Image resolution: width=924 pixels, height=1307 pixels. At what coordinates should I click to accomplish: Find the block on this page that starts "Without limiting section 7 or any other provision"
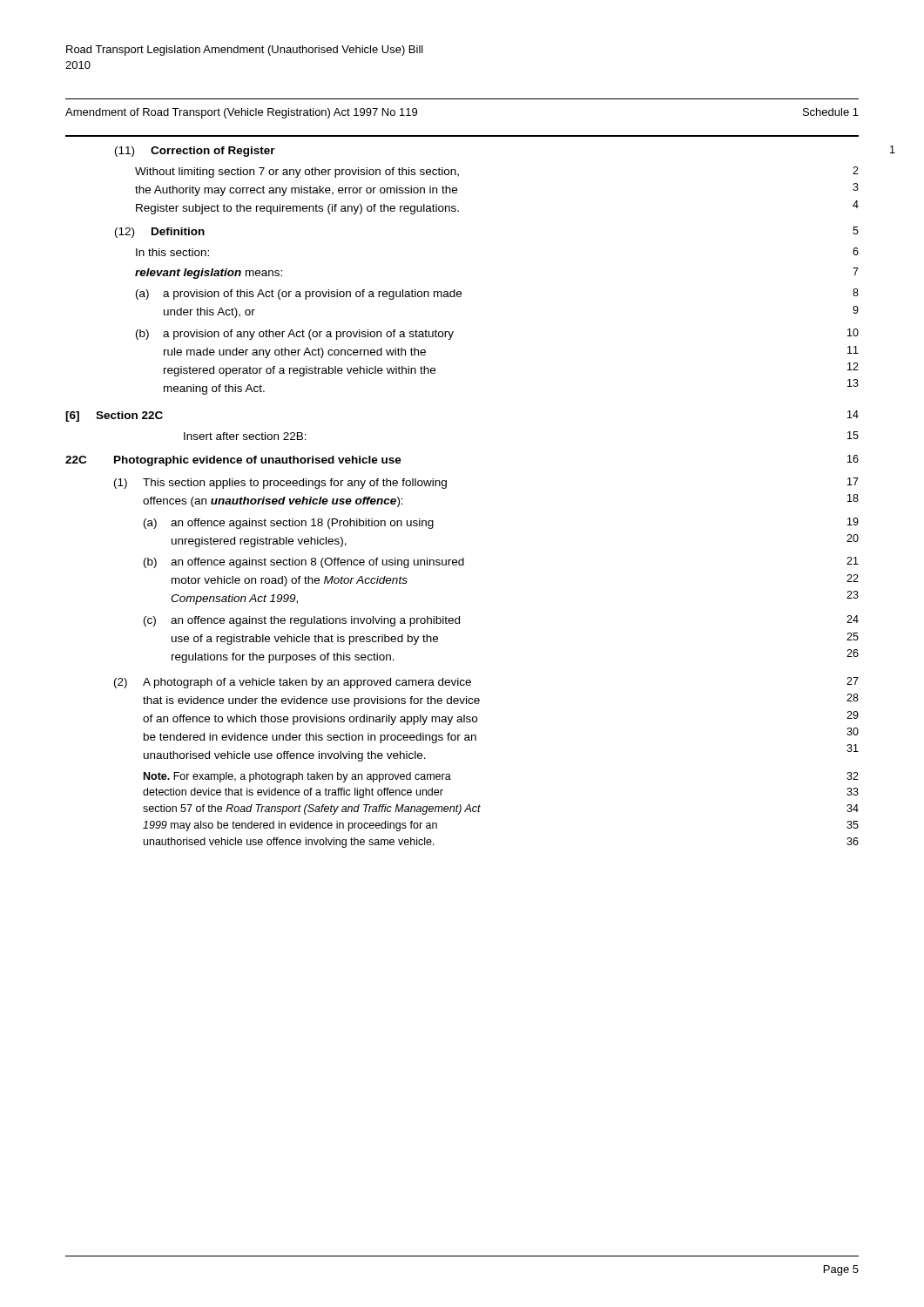297,172
